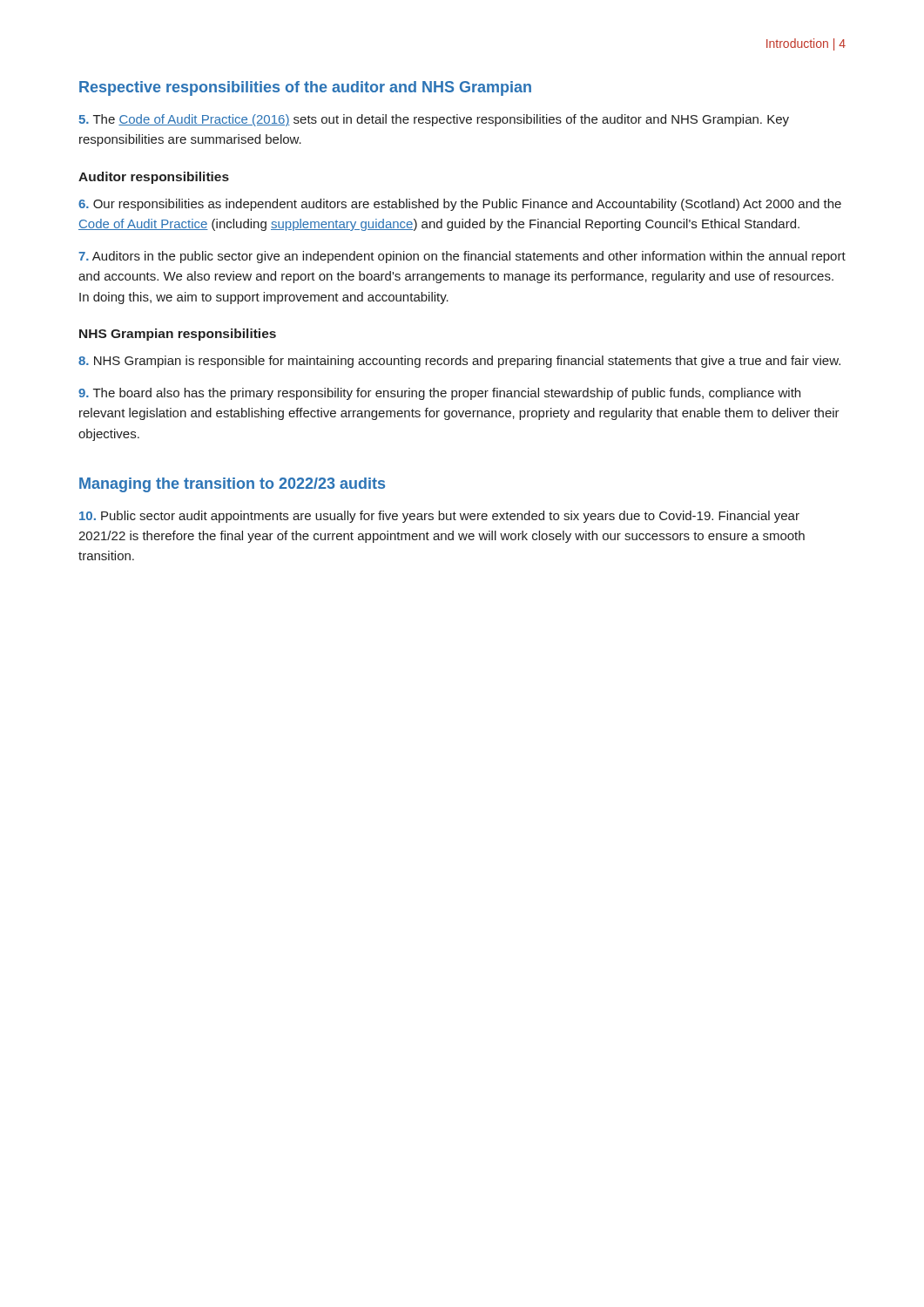Find the region starting "Our responsibilities as"

460,213
